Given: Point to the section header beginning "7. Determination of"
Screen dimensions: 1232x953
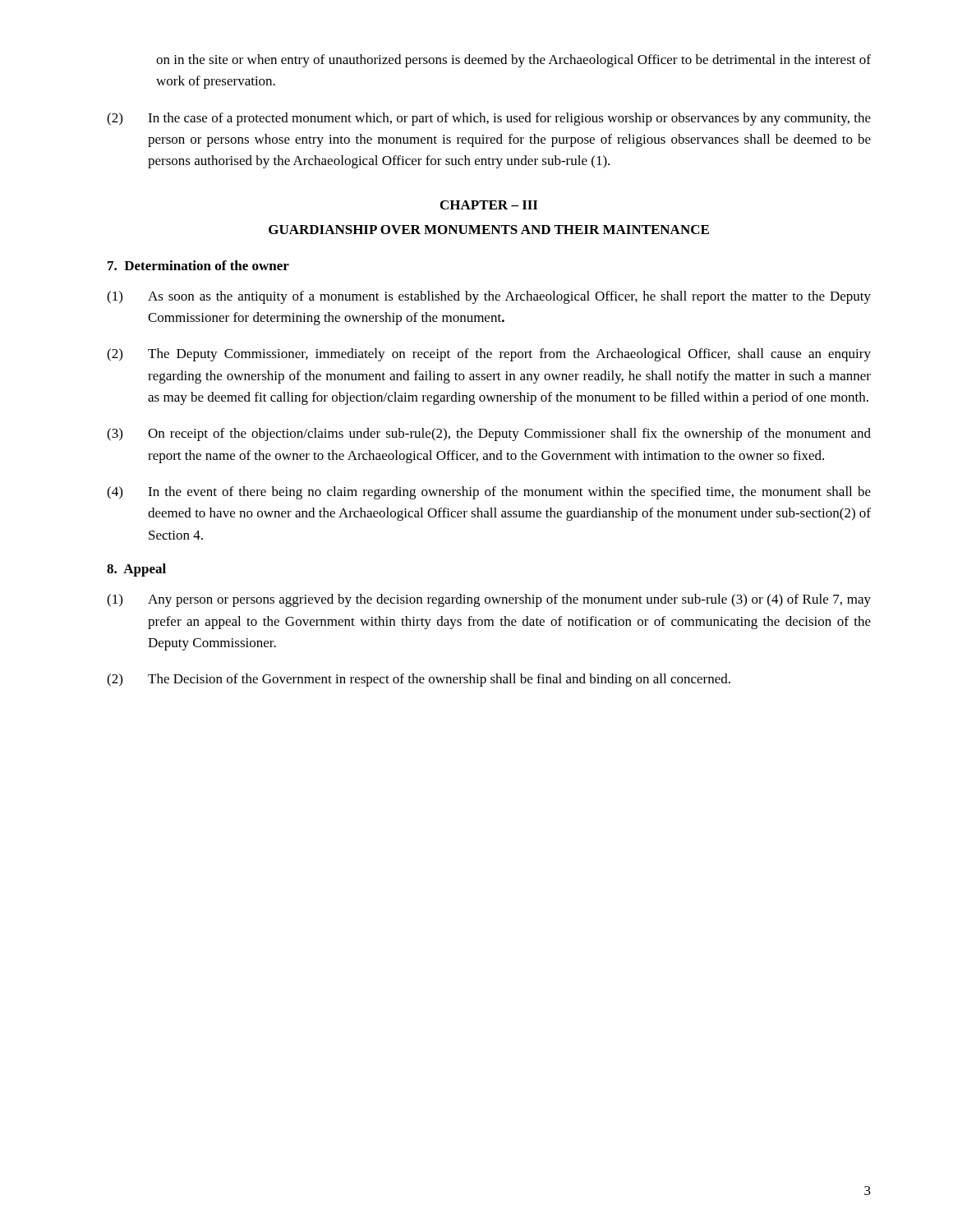Looking at the screenshot, I should [x=198, y=265].
